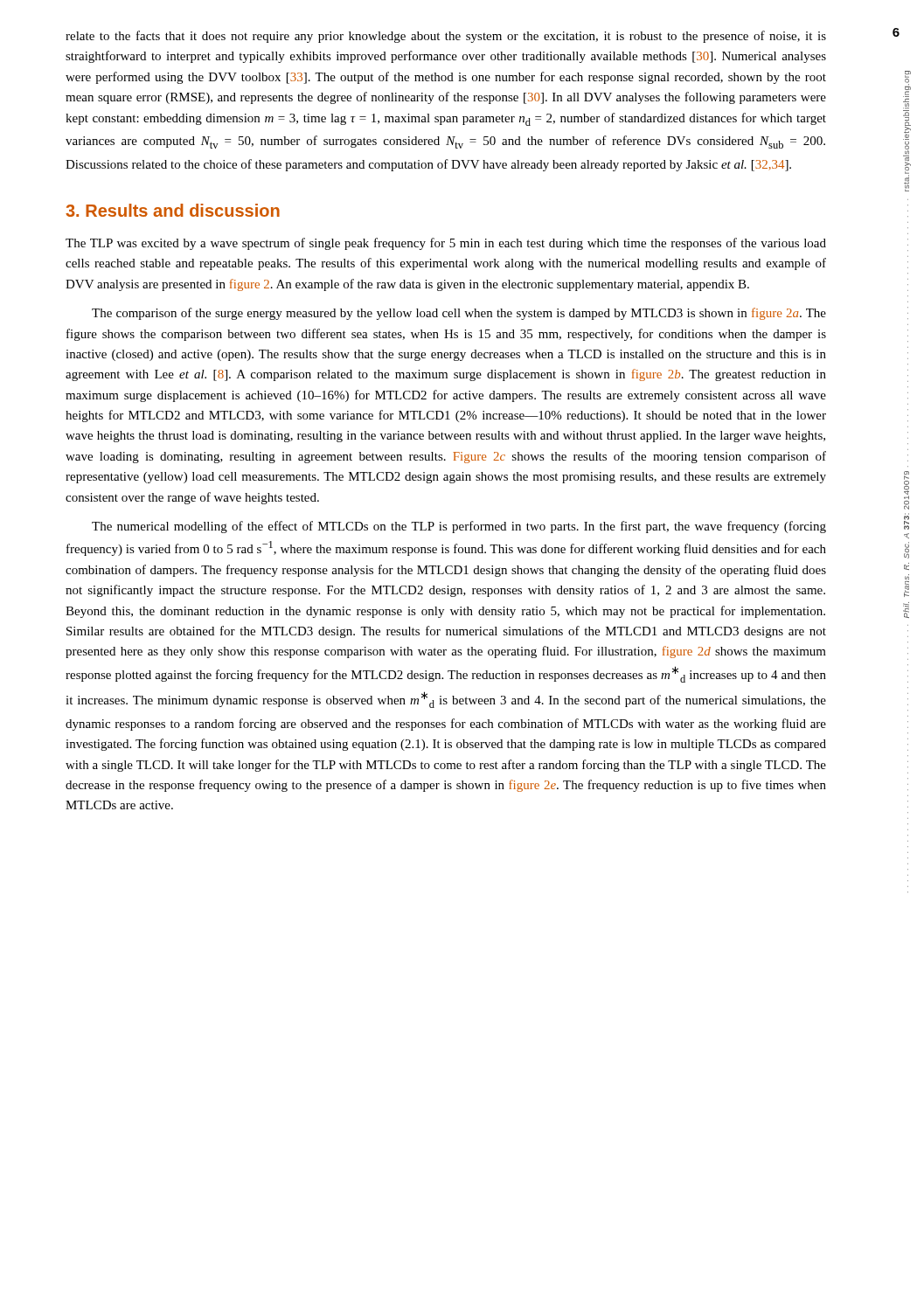This screenshot has height=1311, width=924.
Task: Find the block starting "3. Results and discussion"
Action: [173, 211]
